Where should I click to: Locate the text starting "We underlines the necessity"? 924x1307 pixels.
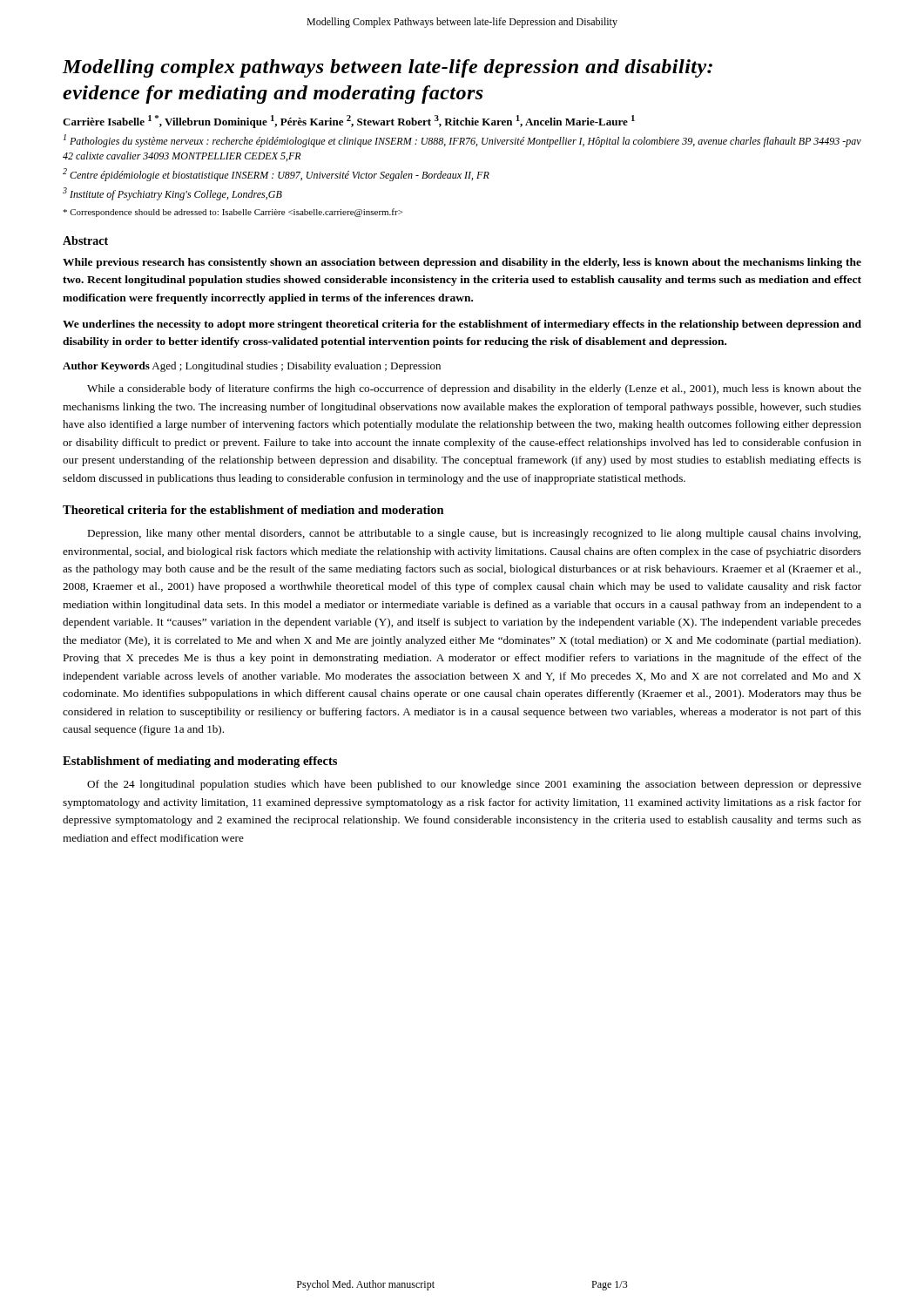tap(462, 332)
